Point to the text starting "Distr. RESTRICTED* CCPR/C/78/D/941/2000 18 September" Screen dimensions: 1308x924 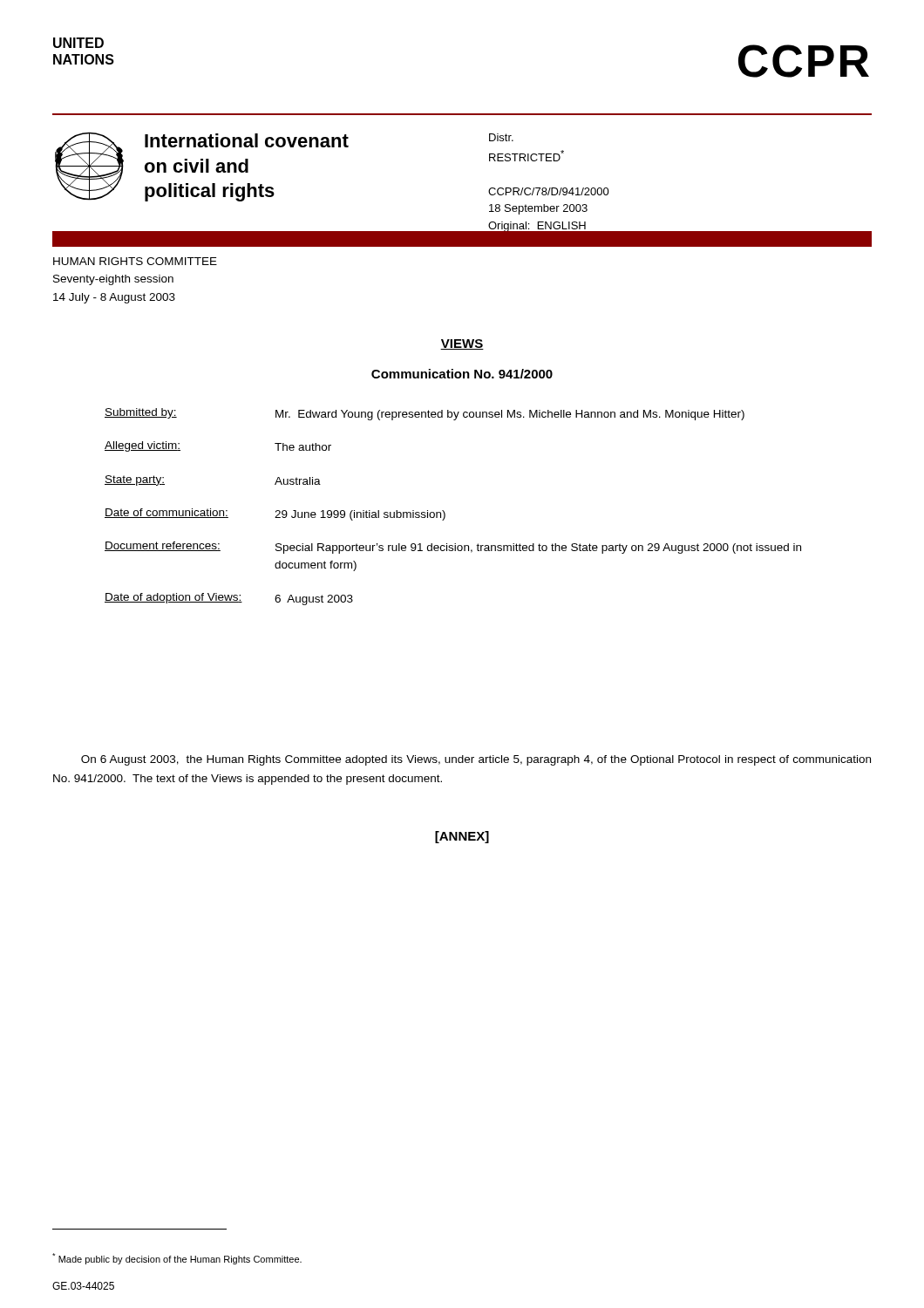pyautogui.click(x=501, y=137)
